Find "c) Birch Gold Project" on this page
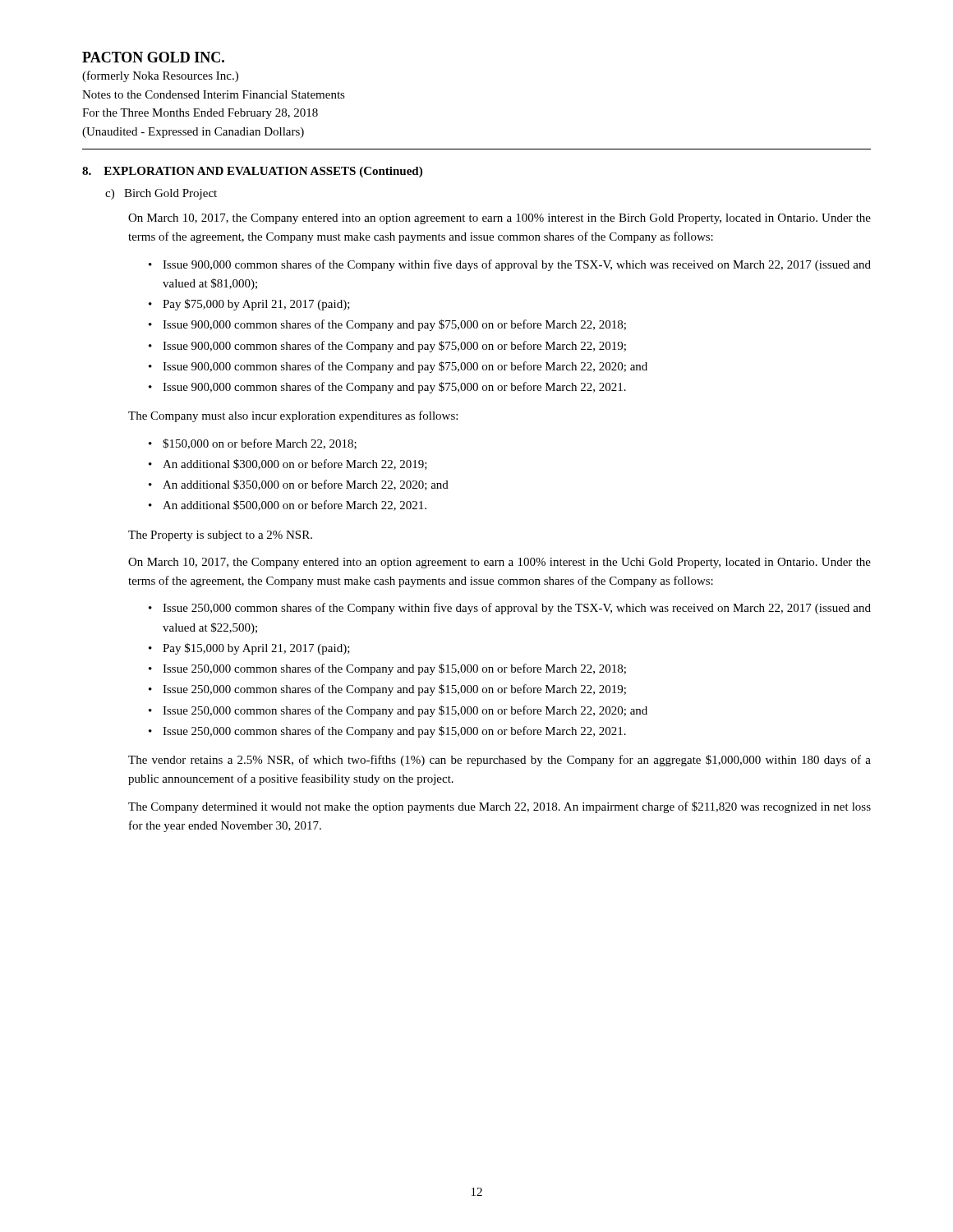 [161, 193]
